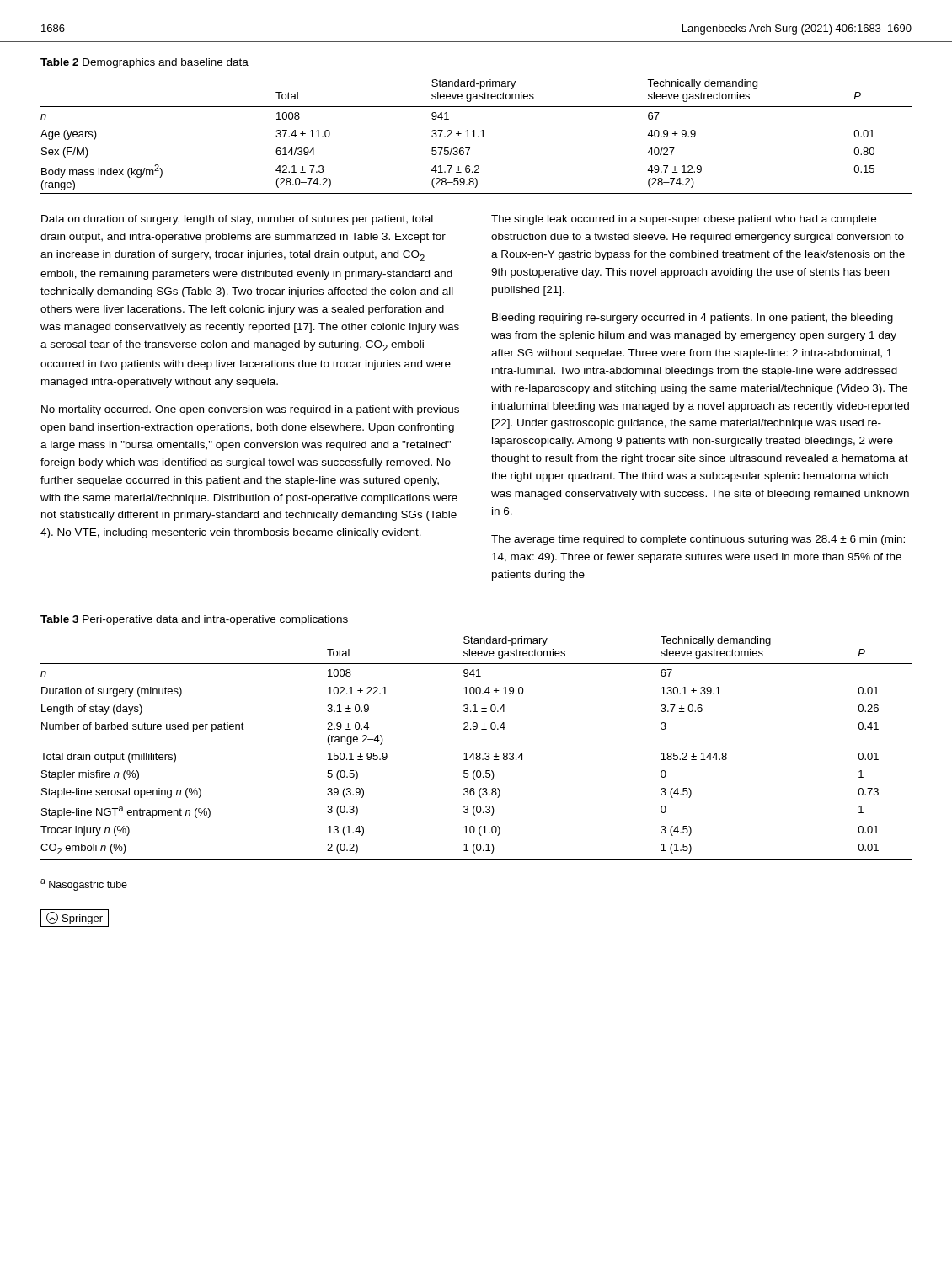Click on the table containing "102.1 ± 22.1"
952x1264 pixels.
tap(476, 752)
